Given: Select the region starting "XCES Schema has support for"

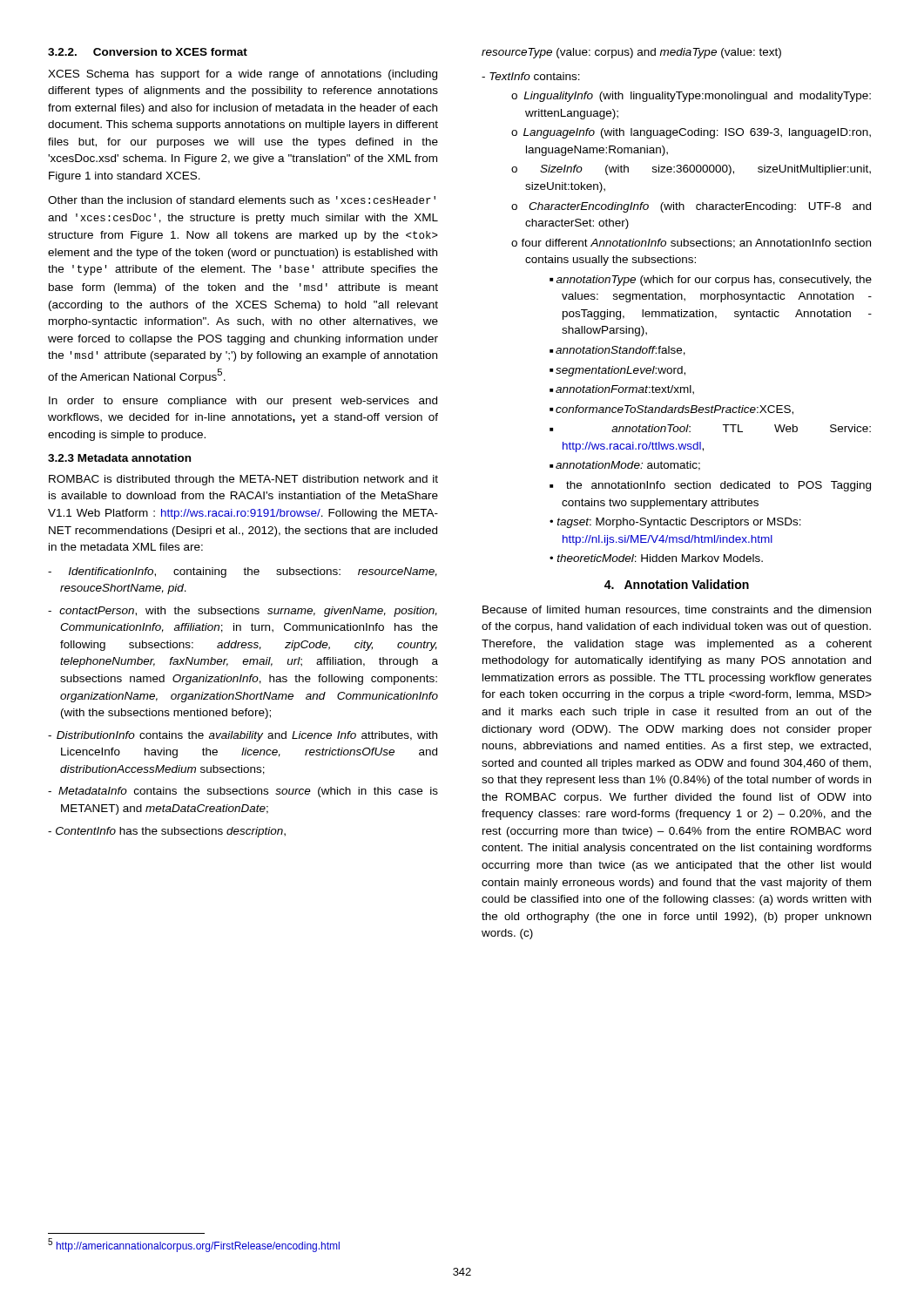Looking at the screenshot, I should [243, 125].
